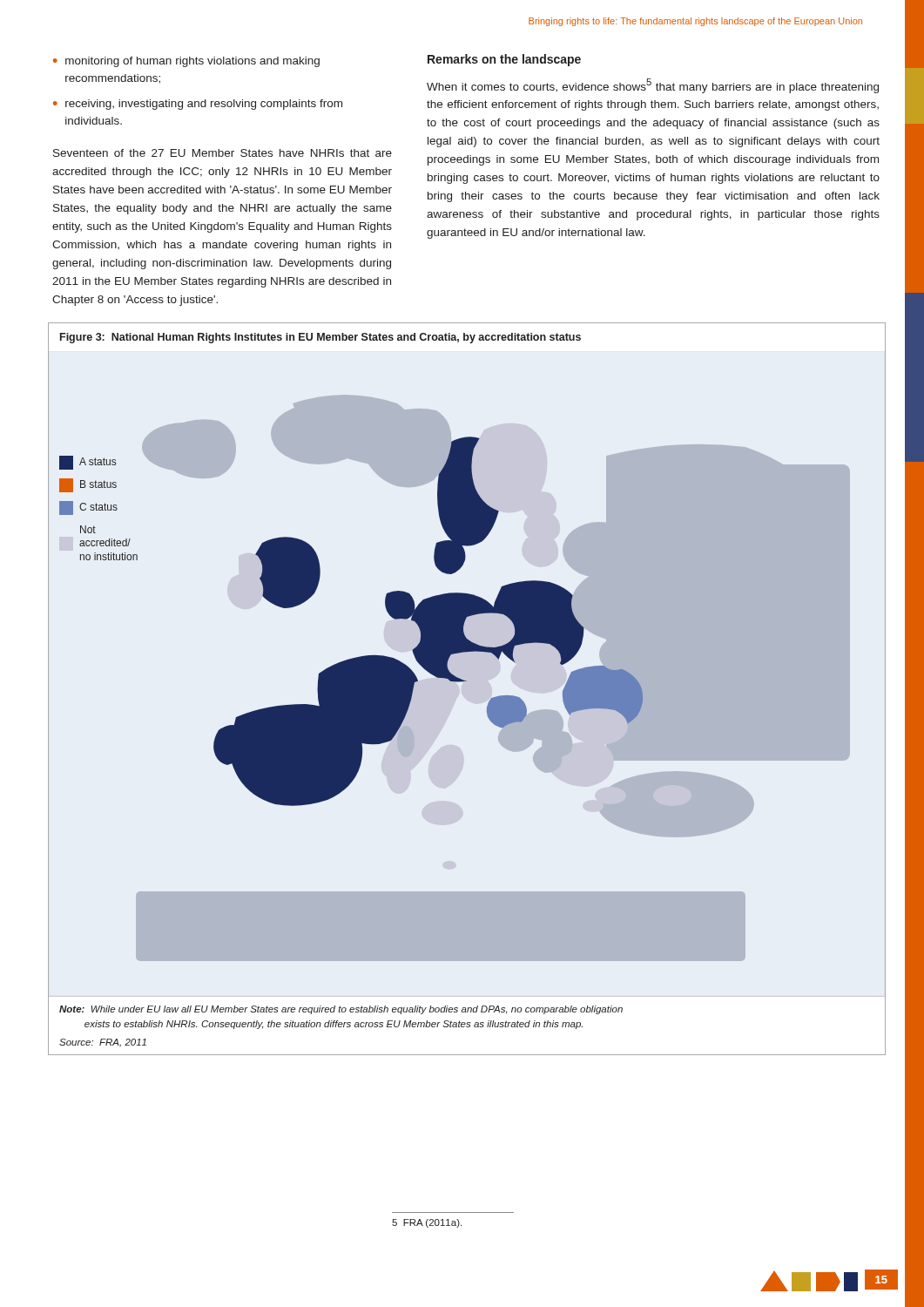This screenshot has width=924, height=1307.
Task: Locate the text "5 FRA (2011a)."
Action: [453, 1220]
